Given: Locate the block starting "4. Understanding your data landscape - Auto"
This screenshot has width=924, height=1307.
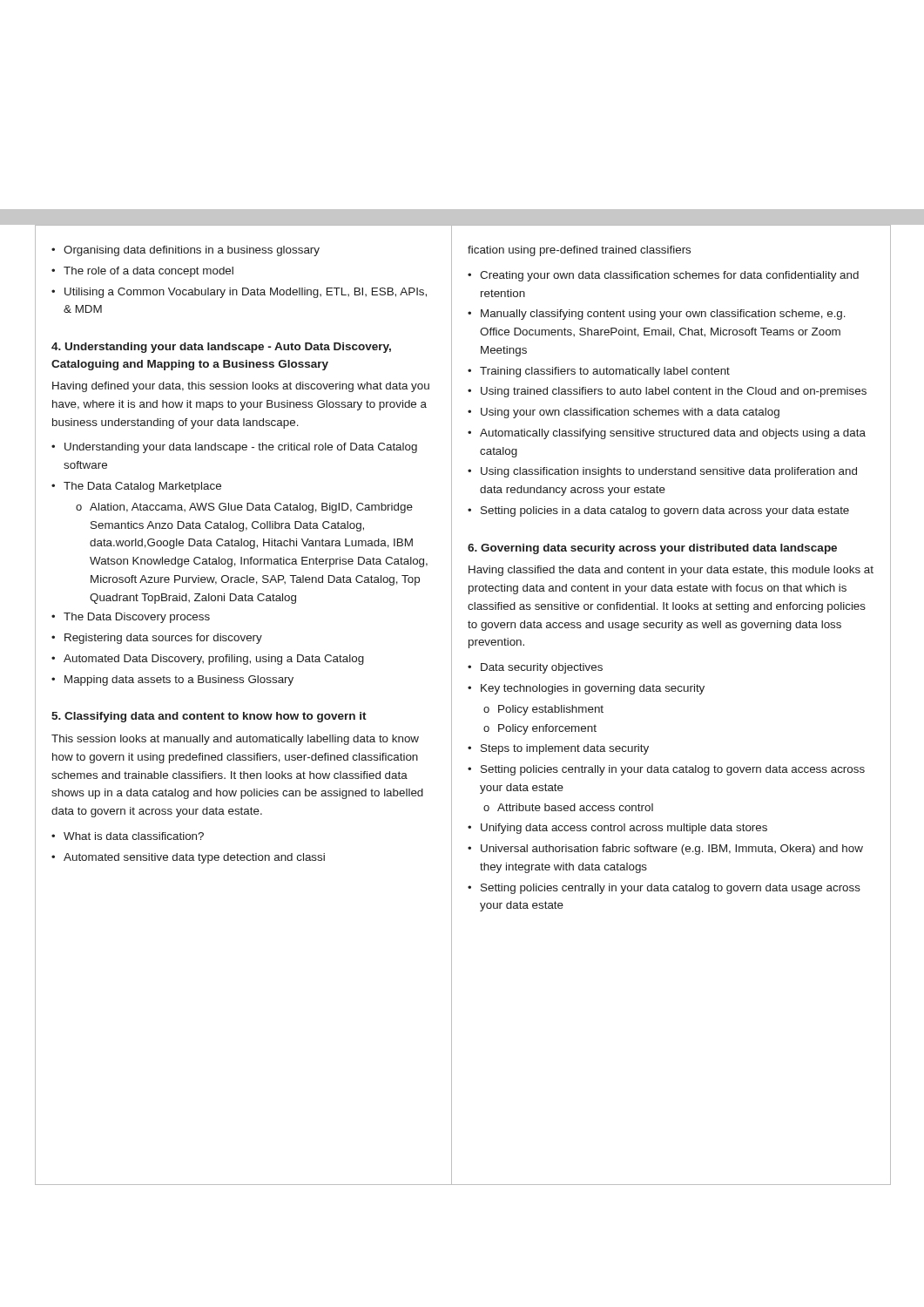Looking at the screenshot, I should pyautogui.click(x=222, y=355).
